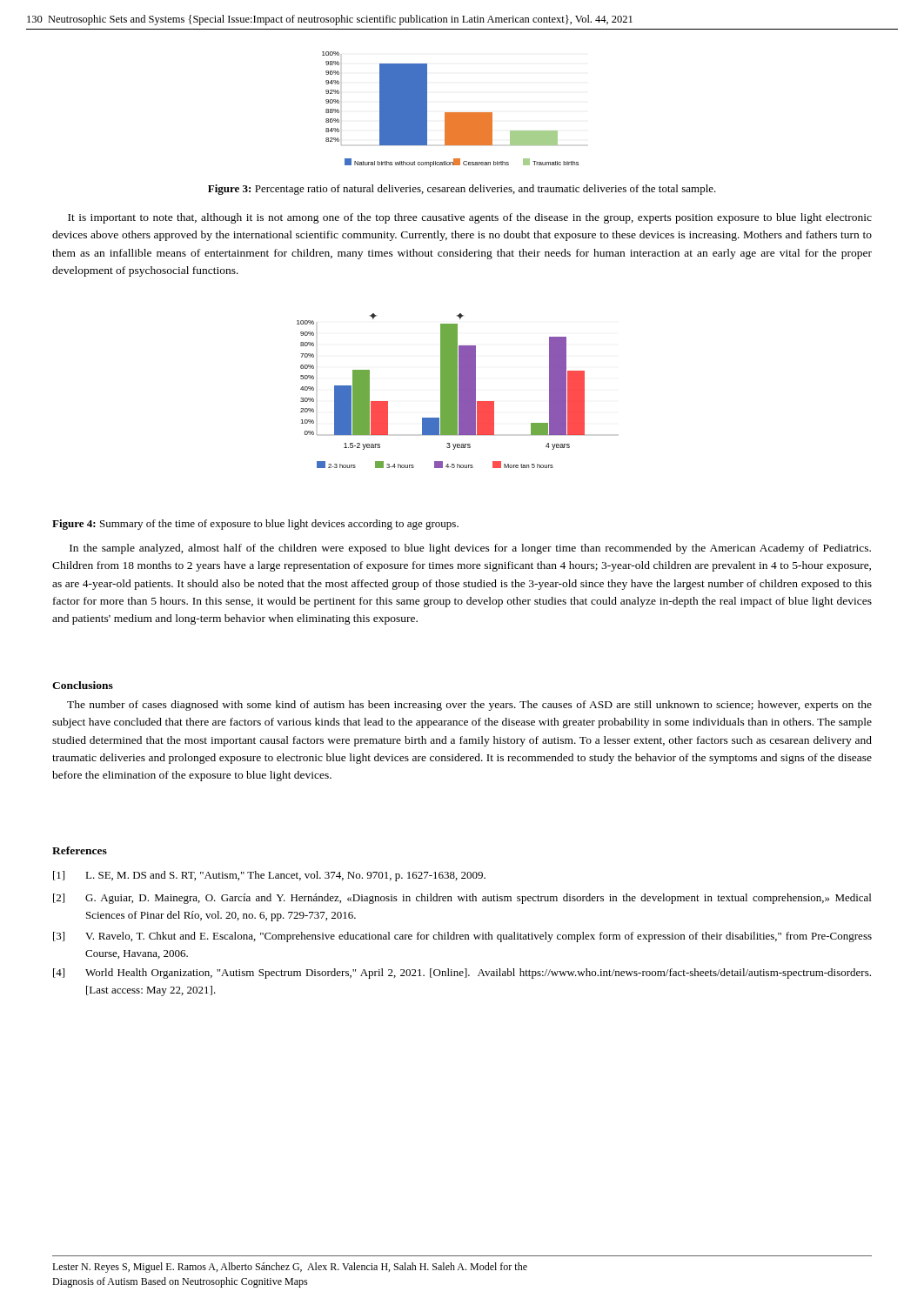Click the caption that begins "Figure 3: Percentage ratio of"
Image resolution: width=924 pixels, height=1305 pixels.
(x=462, y=188)
